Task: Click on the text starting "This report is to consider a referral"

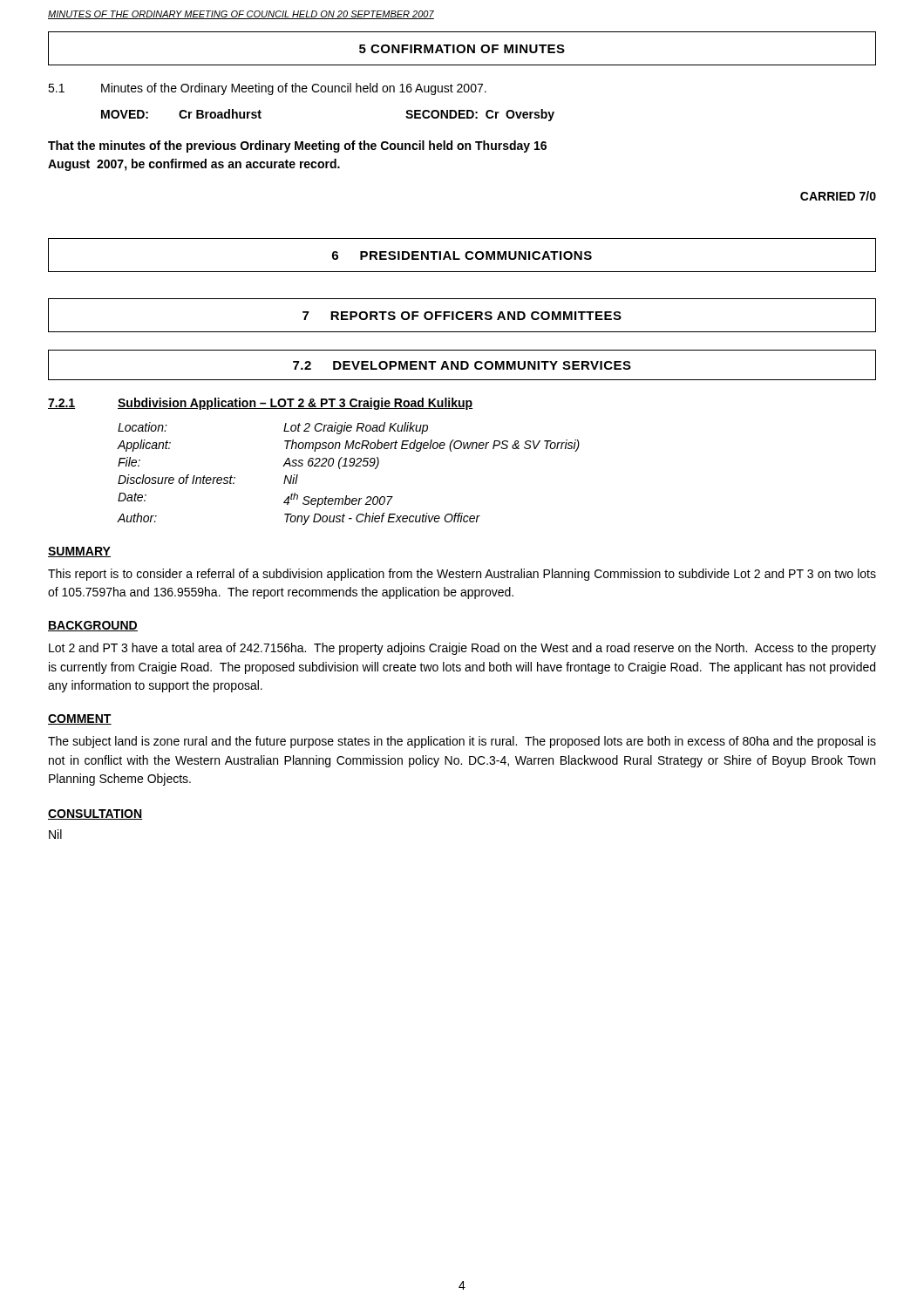Action: point(462,583)
